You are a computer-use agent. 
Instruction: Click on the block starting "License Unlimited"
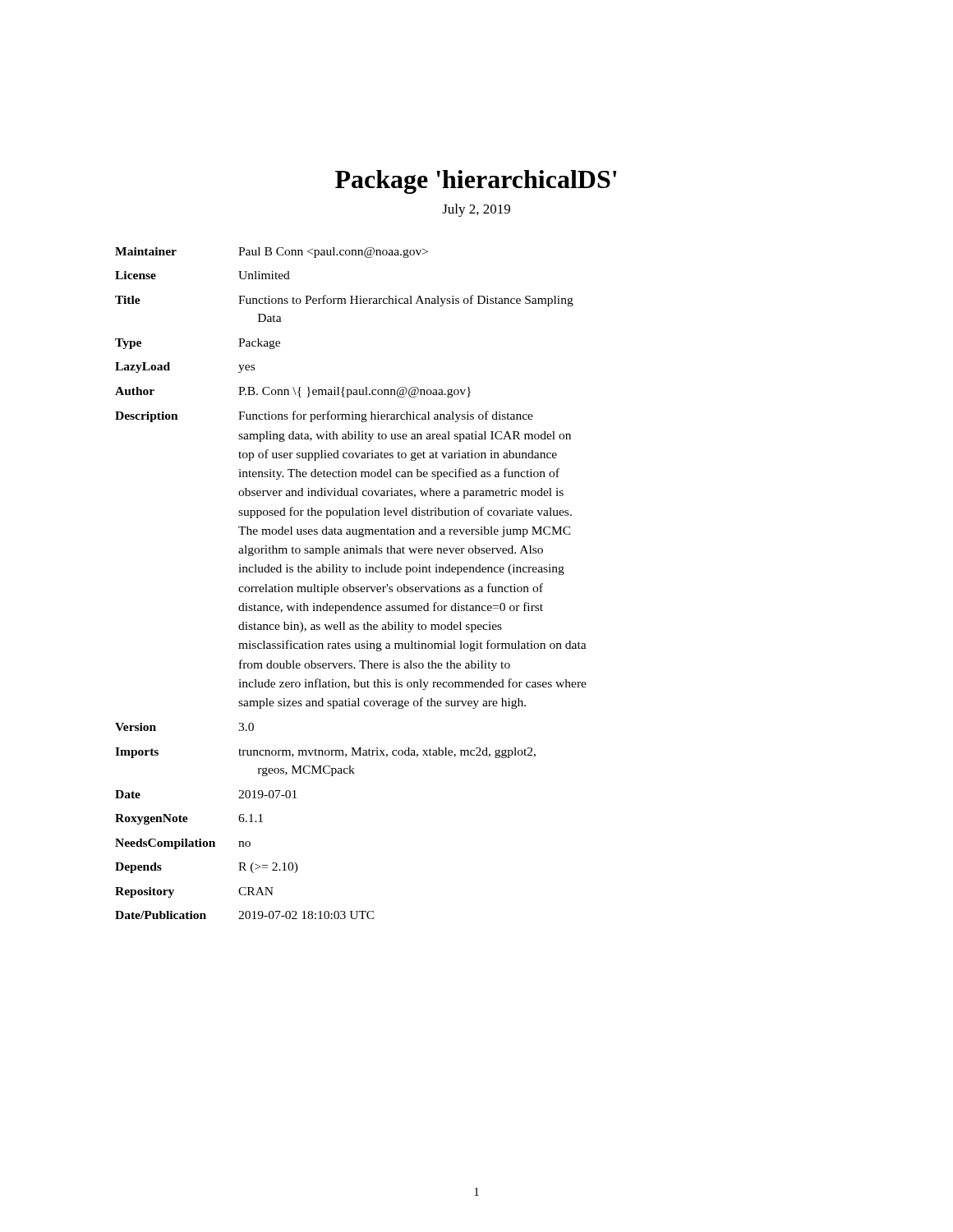pyautogui.click(x=135, y=275)
